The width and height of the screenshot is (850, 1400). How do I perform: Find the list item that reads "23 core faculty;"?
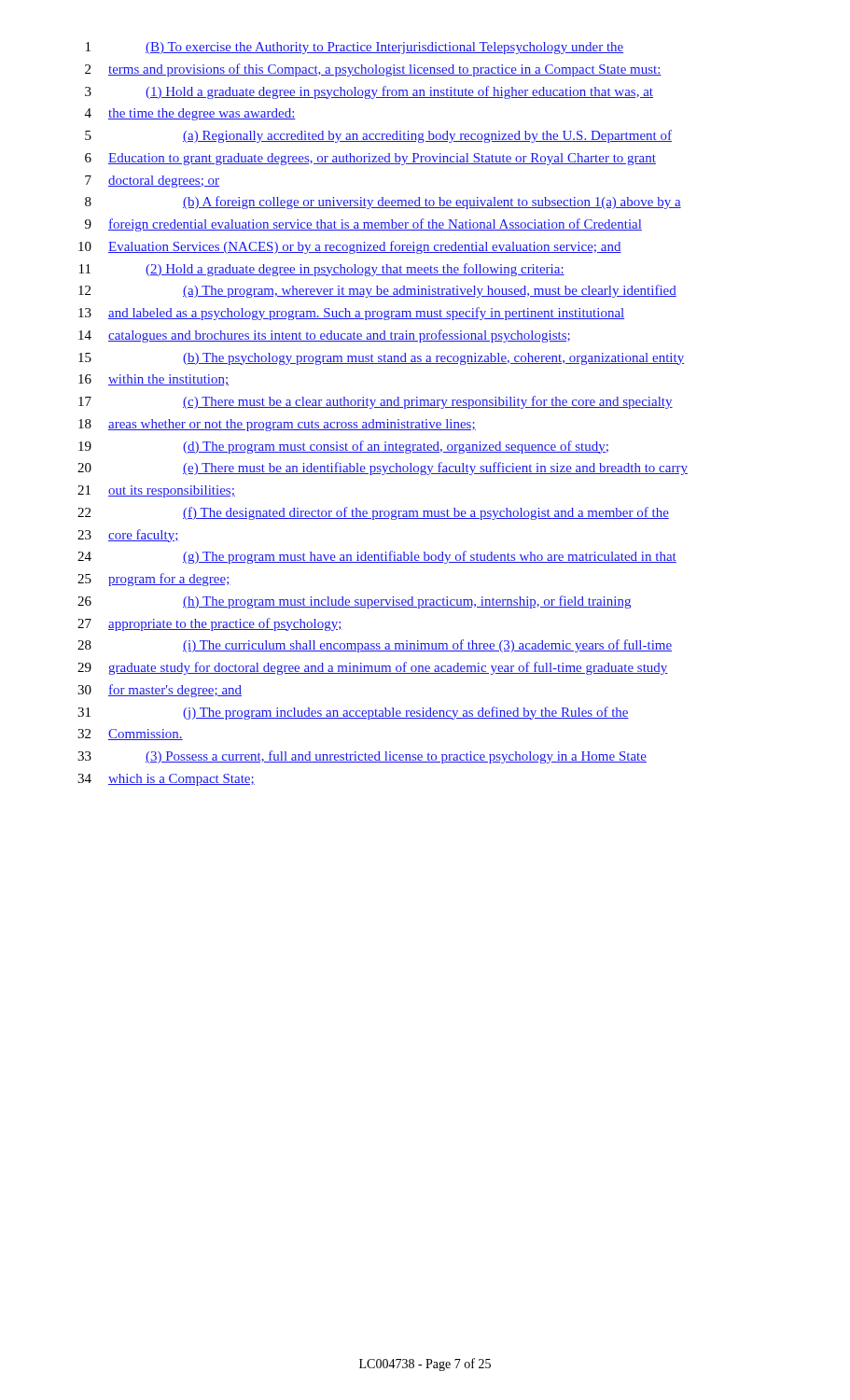coord(128,536)
